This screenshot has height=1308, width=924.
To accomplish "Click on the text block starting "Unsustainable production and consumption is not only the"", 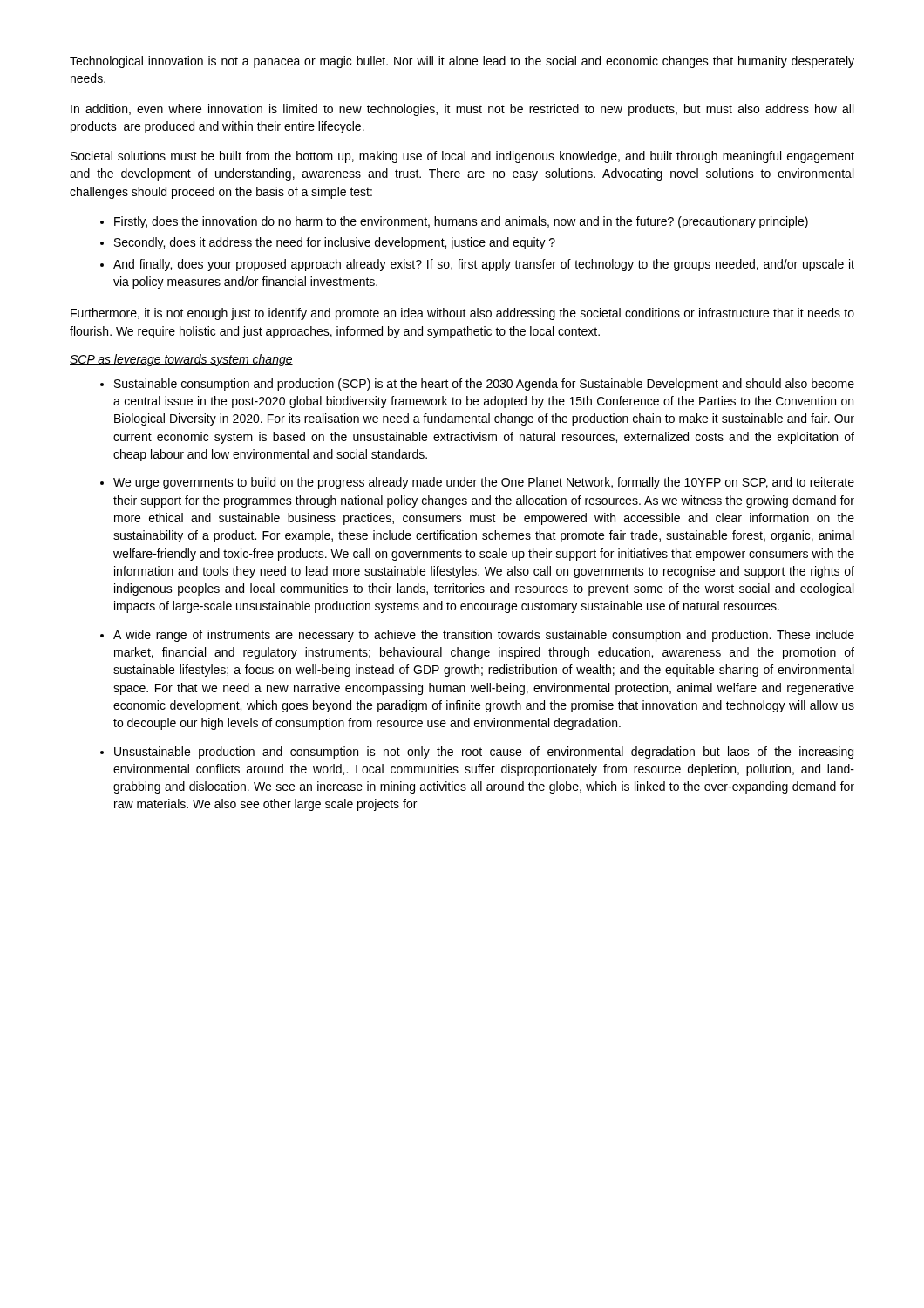I will point(484,778).
